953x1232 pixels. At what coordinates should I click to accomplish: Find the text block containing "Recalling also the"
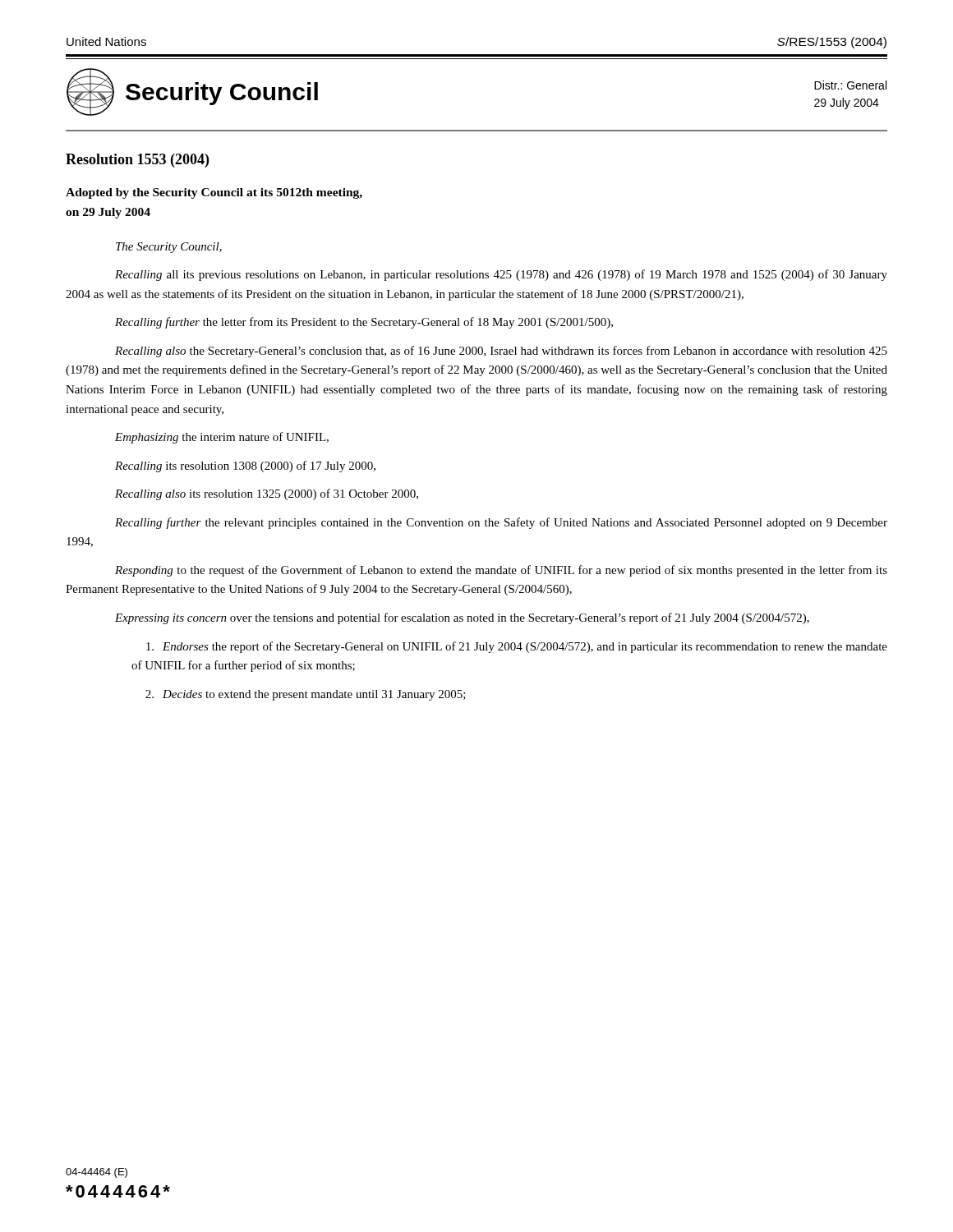tap(476, 380)
